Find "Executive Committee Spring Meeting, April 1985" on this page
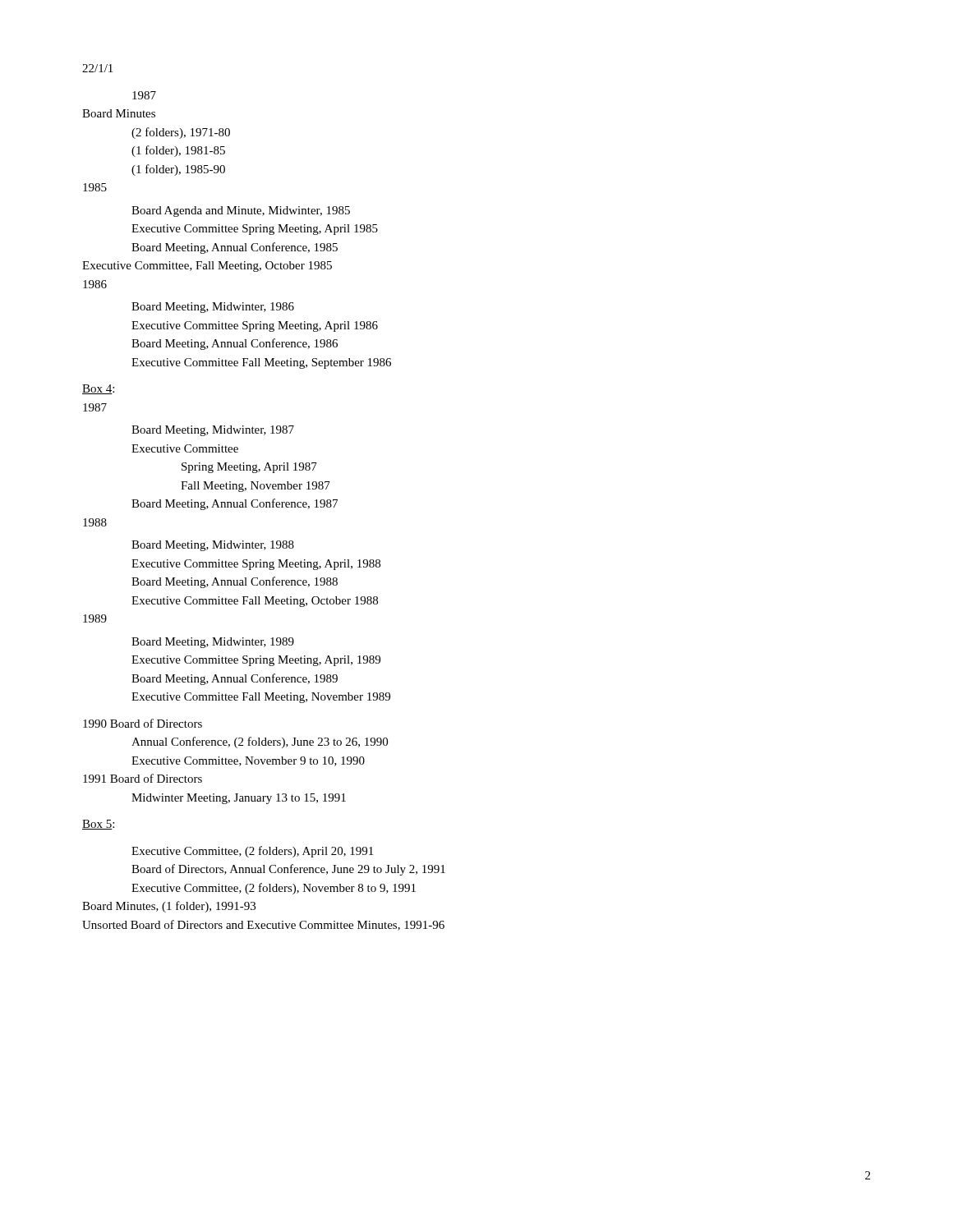This screenshot has width=953, height=1232. click(255, 230)
